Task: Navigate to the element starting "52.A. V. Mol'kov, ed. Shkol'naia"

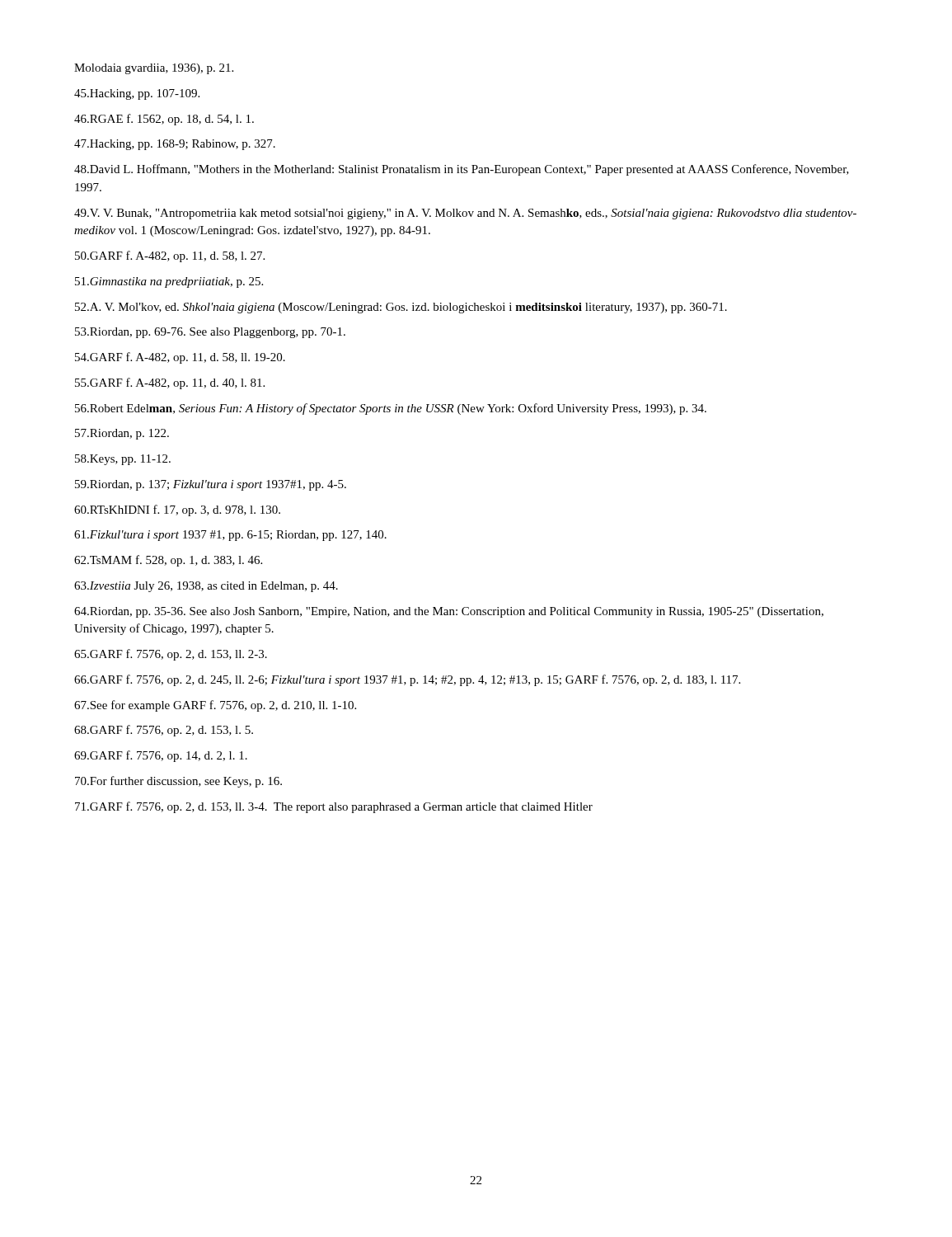Action: point(401,306)
